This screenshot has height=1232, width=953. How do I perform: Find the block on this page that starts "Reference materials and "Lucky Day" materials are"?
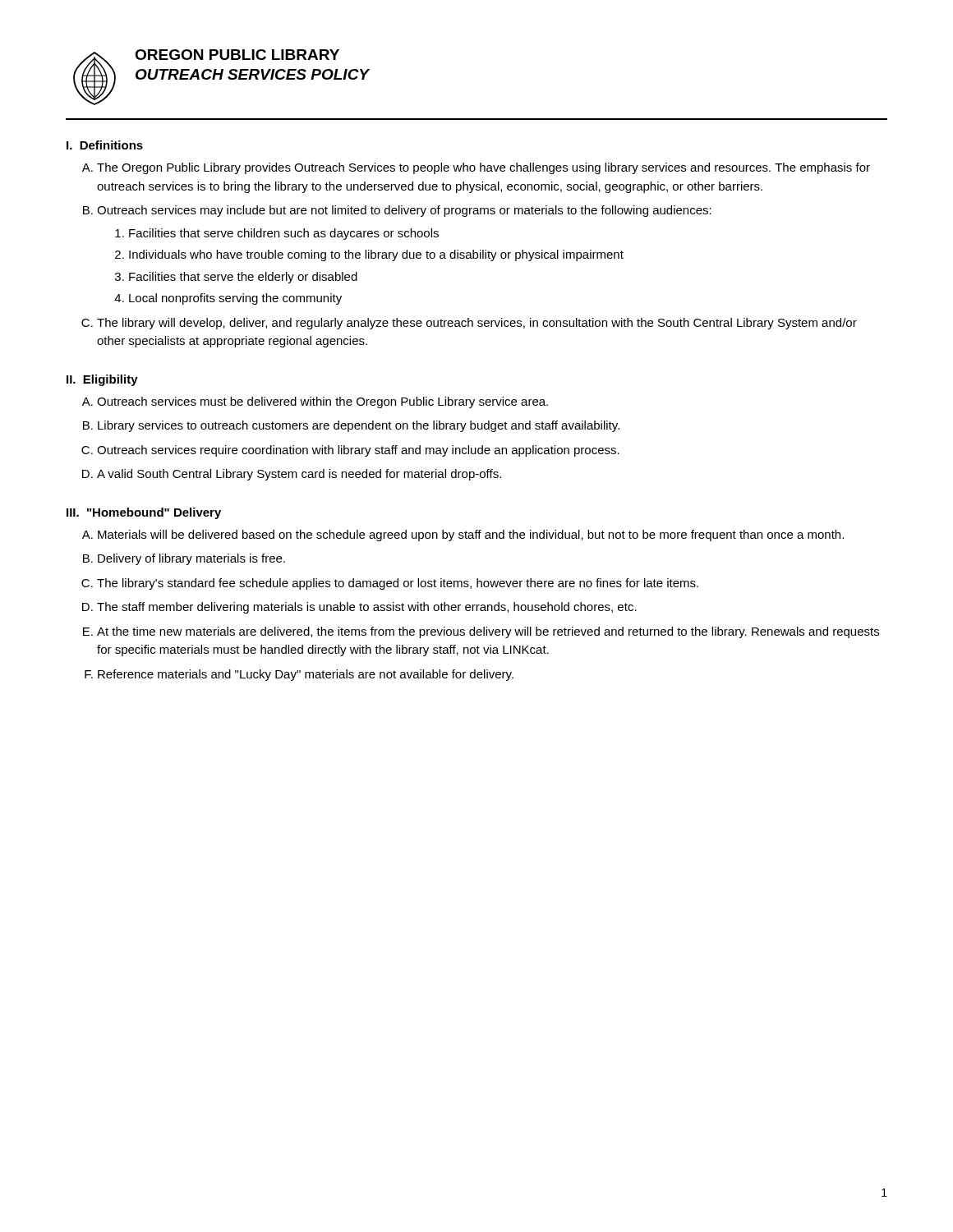point(306,673)
